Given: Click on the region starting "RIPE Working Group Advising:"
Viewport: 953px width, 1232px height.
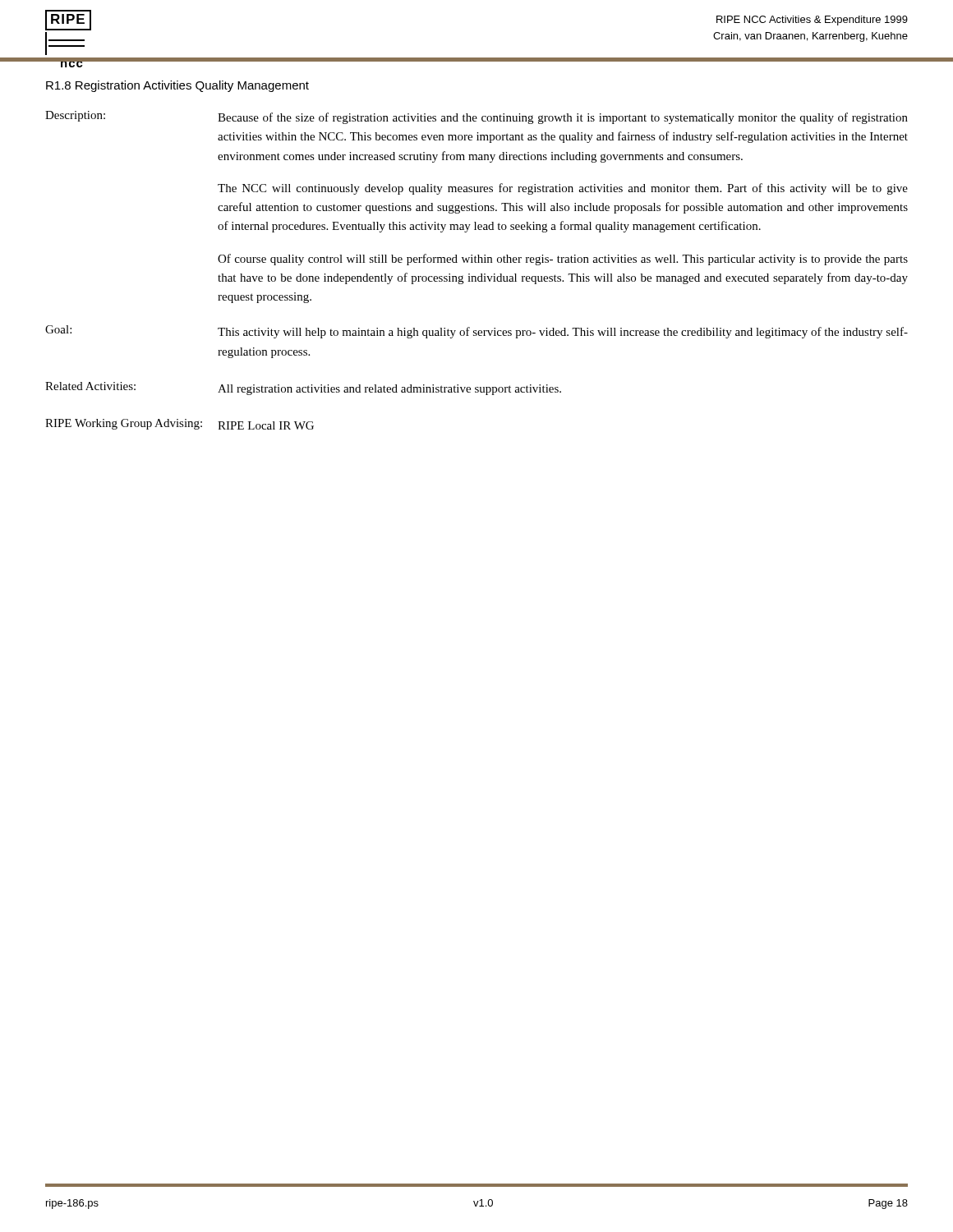Looking at the screenshot, I should coord(124,423).
